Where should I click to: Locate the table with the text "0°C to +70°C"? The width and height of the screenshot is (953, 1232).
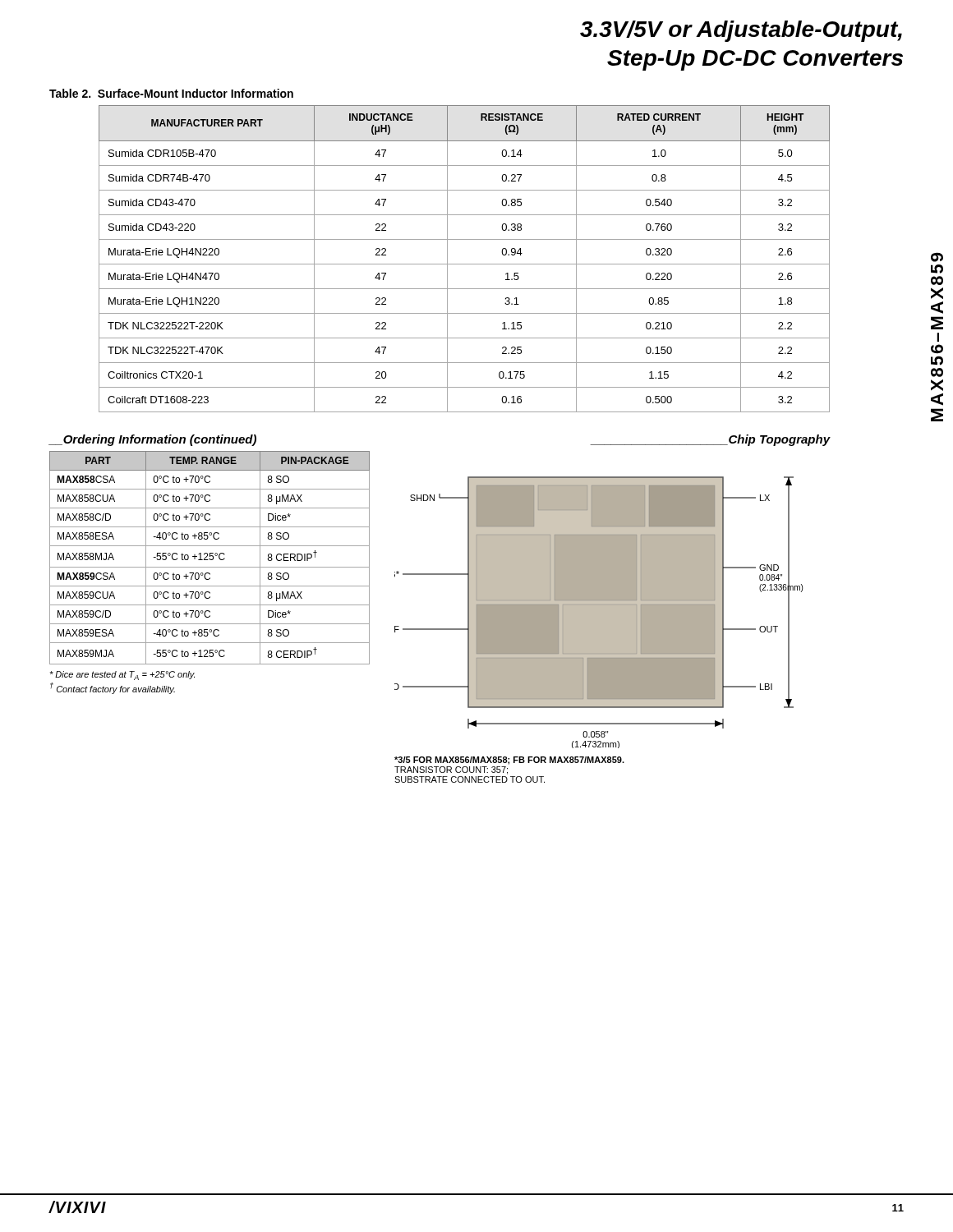(209, 558)
